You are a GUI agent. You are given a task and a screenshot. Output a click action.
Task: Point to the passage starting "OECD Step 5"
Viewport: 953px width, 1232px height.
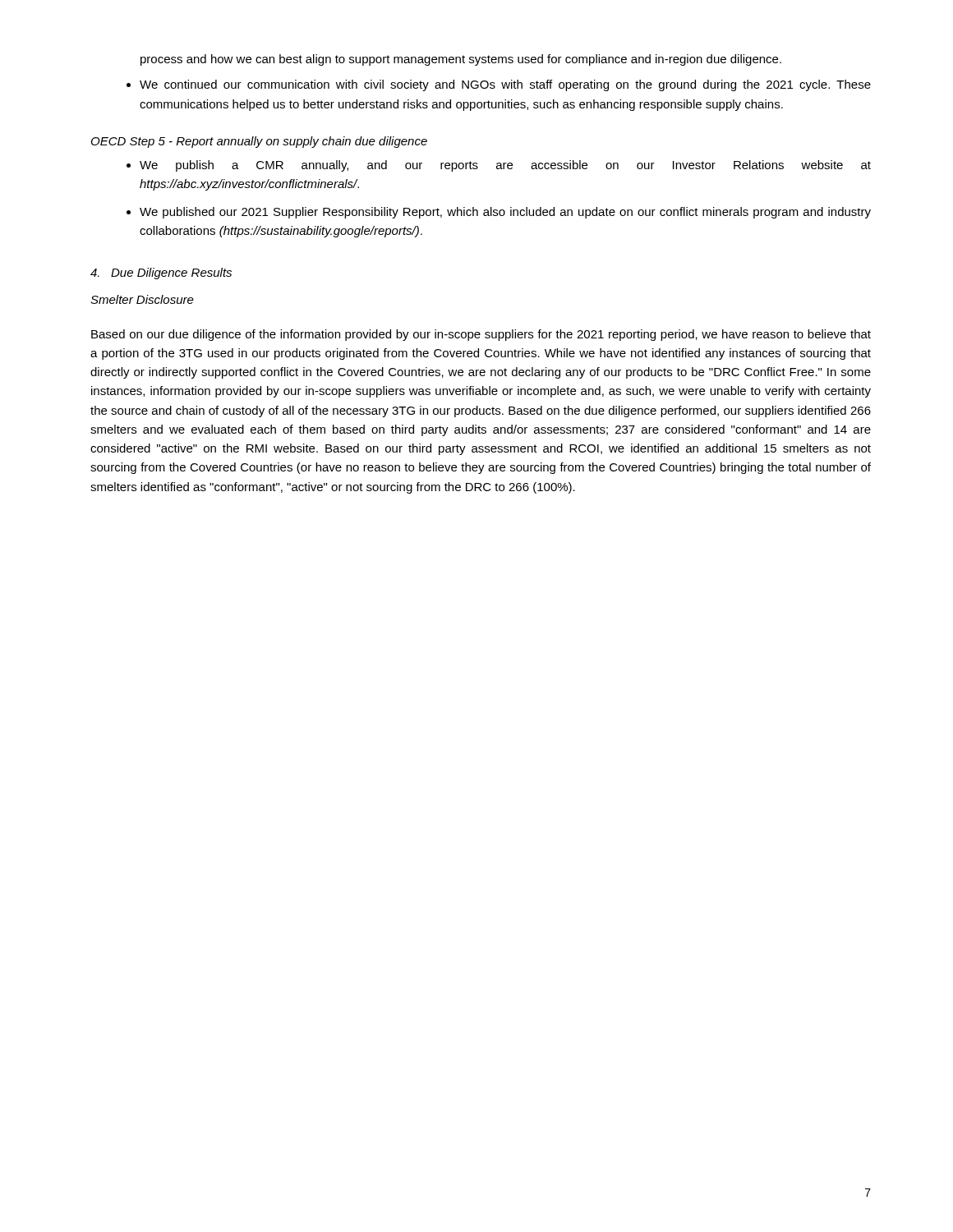(259, 141)
